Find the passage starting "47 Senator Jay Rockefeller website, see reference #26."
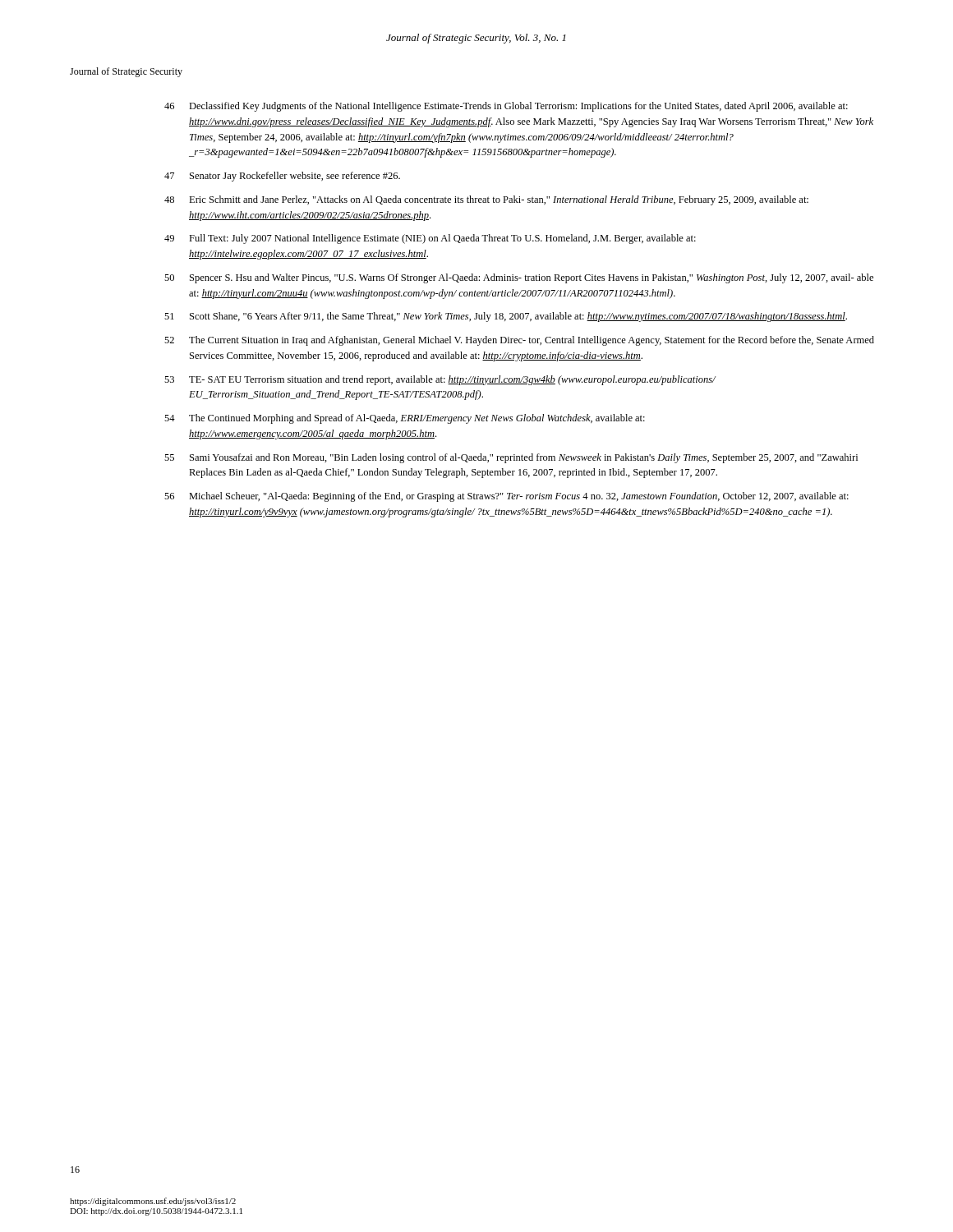Image resolution: width=953 pixels, height=1232 pixels. point(282,177)
